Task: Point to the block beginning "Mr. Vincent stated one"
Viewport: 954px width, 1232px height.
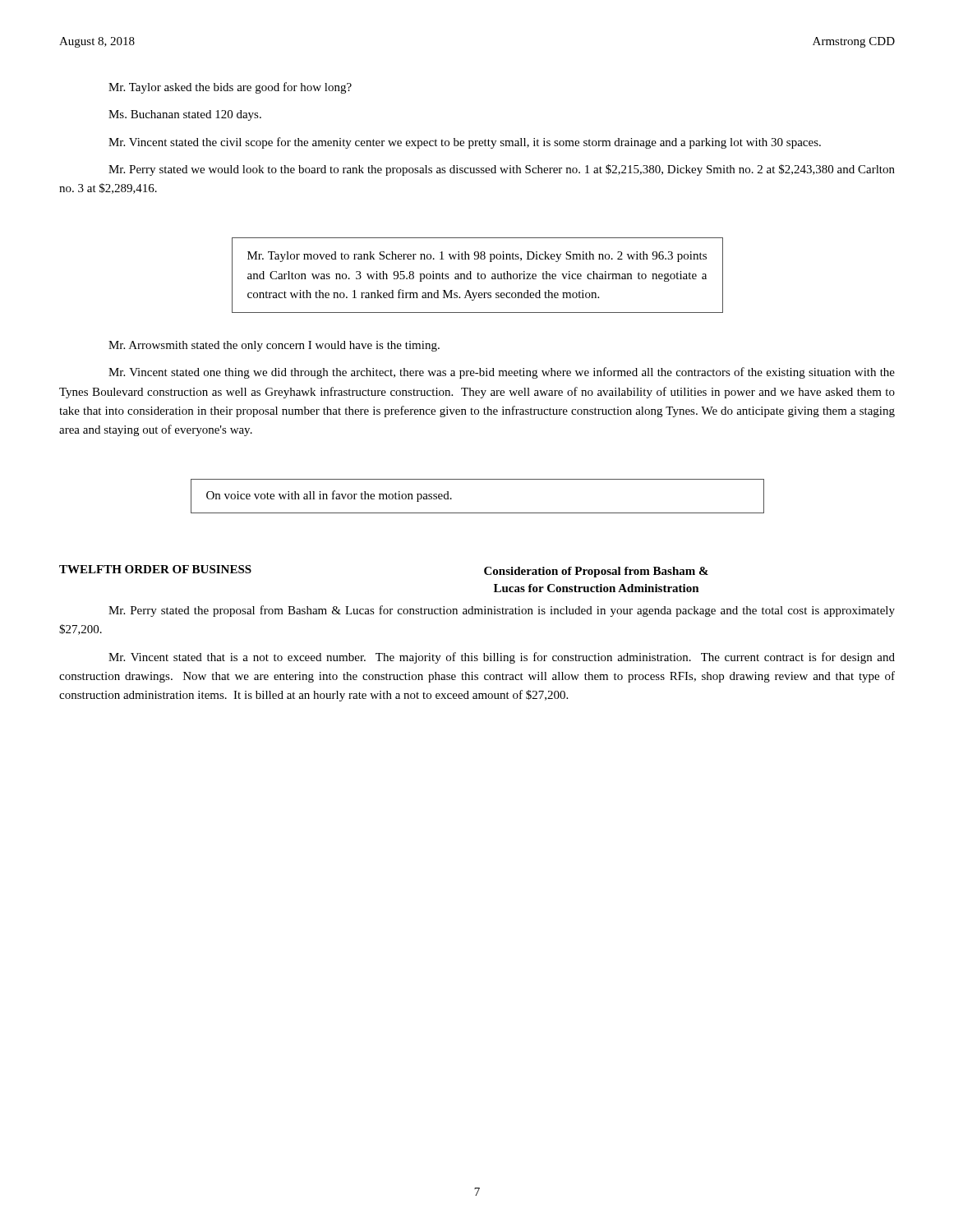Action: tap(477, 401)
